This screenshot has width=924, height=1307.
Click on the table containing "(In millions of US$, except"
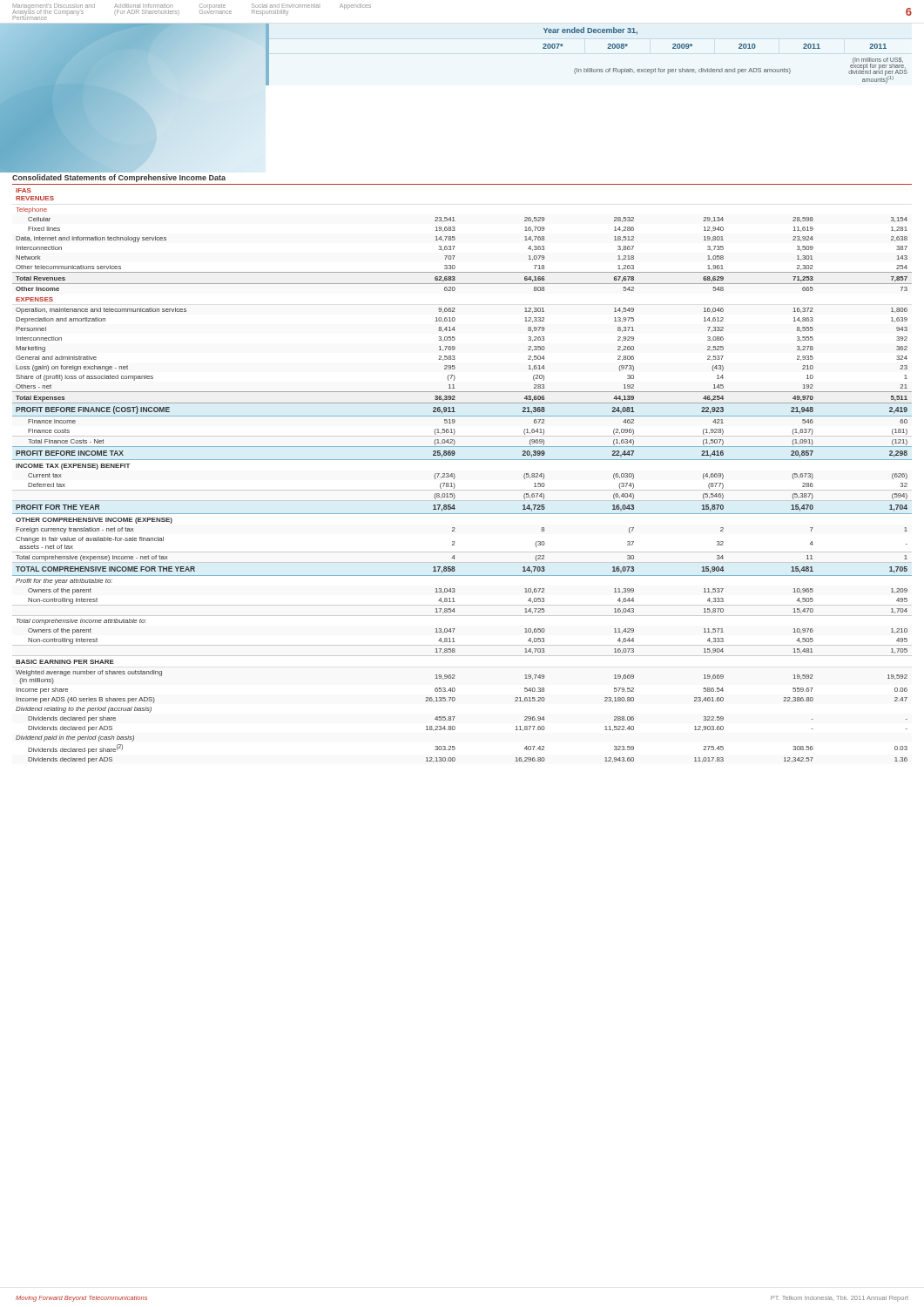tap(589, 54)
